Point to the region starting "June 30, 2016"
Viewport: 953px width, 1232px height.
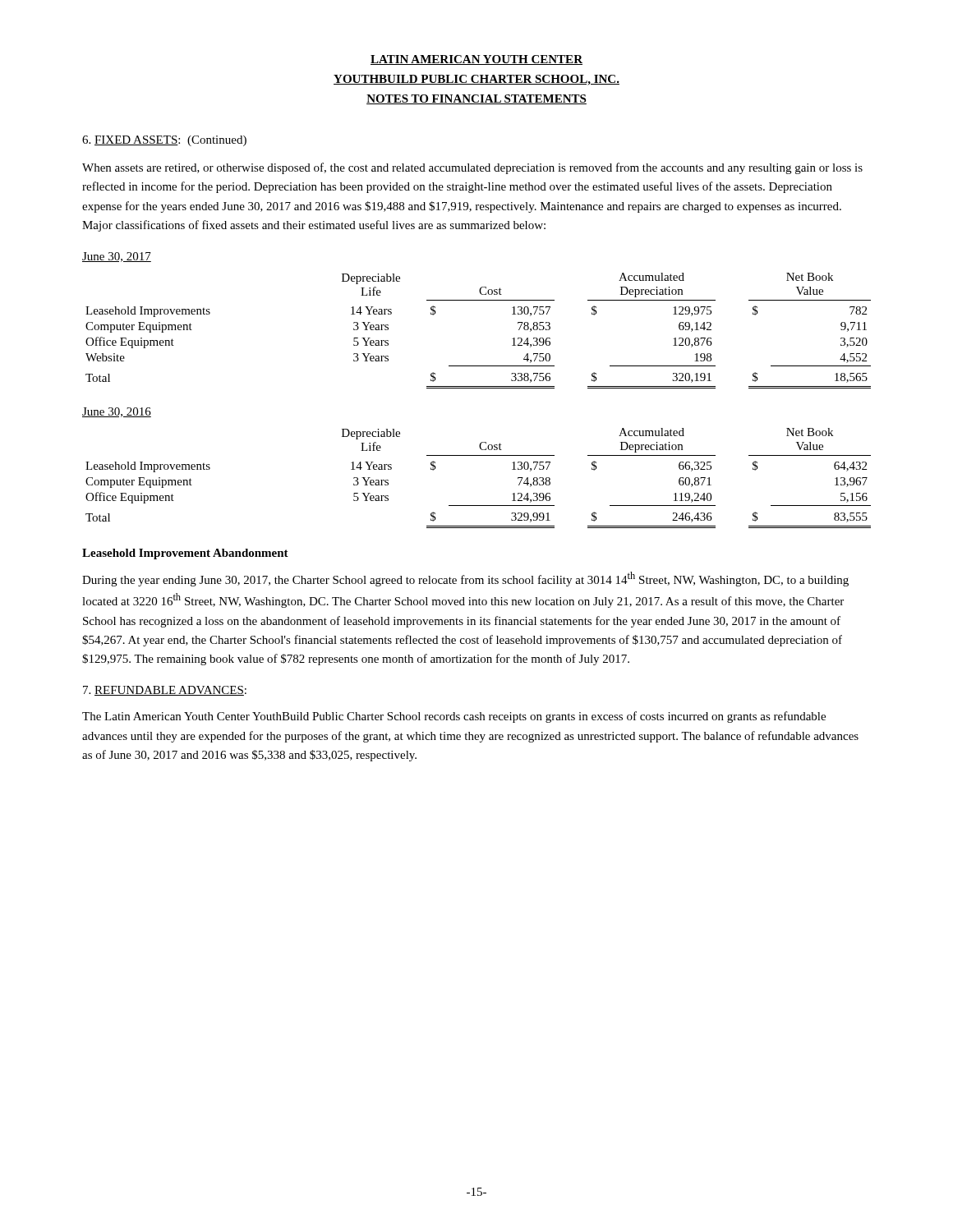[x=117, y=411]
